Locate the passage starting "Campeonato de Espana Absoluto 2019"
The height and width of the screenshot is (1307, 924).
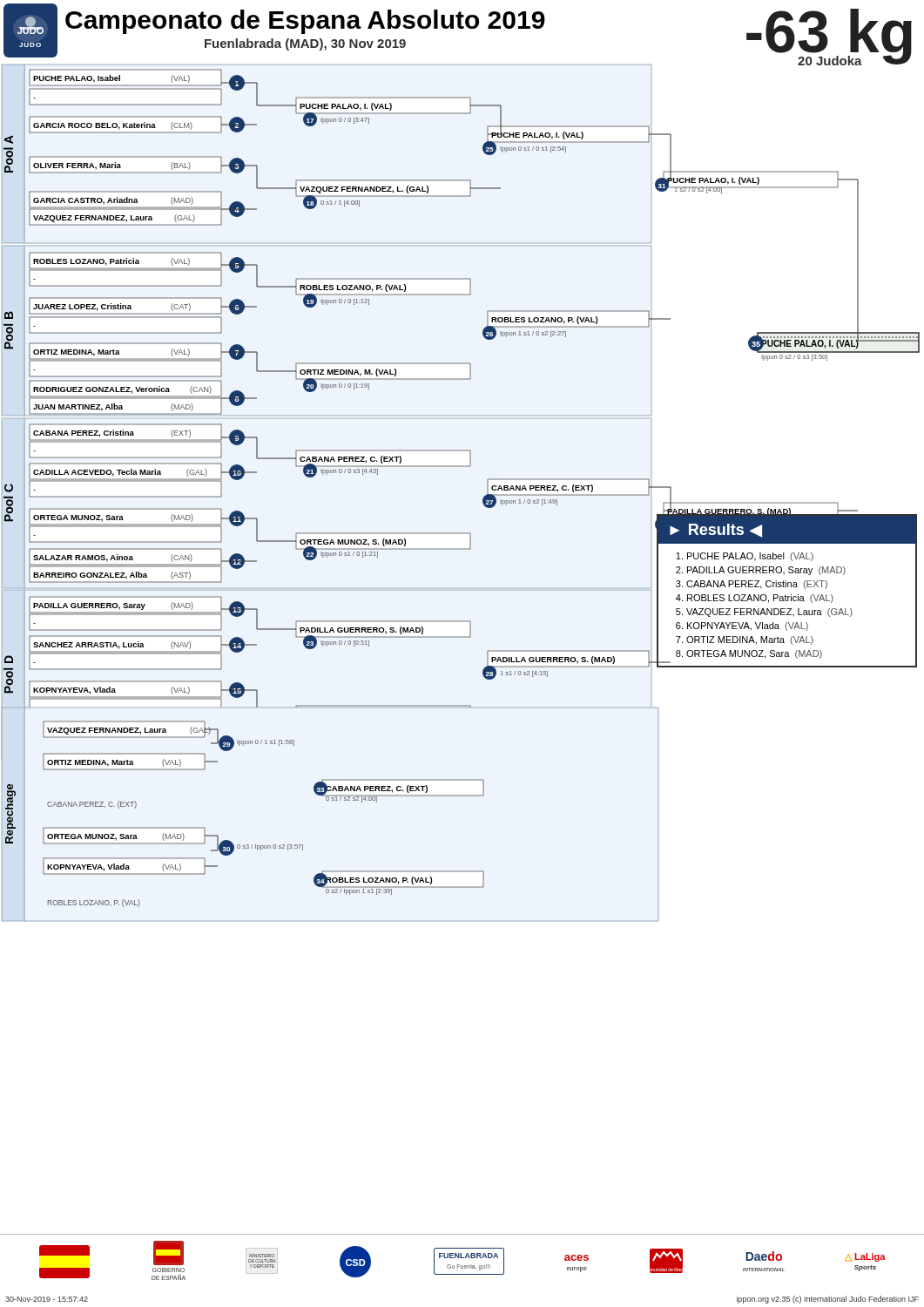(x=305, y=20)
